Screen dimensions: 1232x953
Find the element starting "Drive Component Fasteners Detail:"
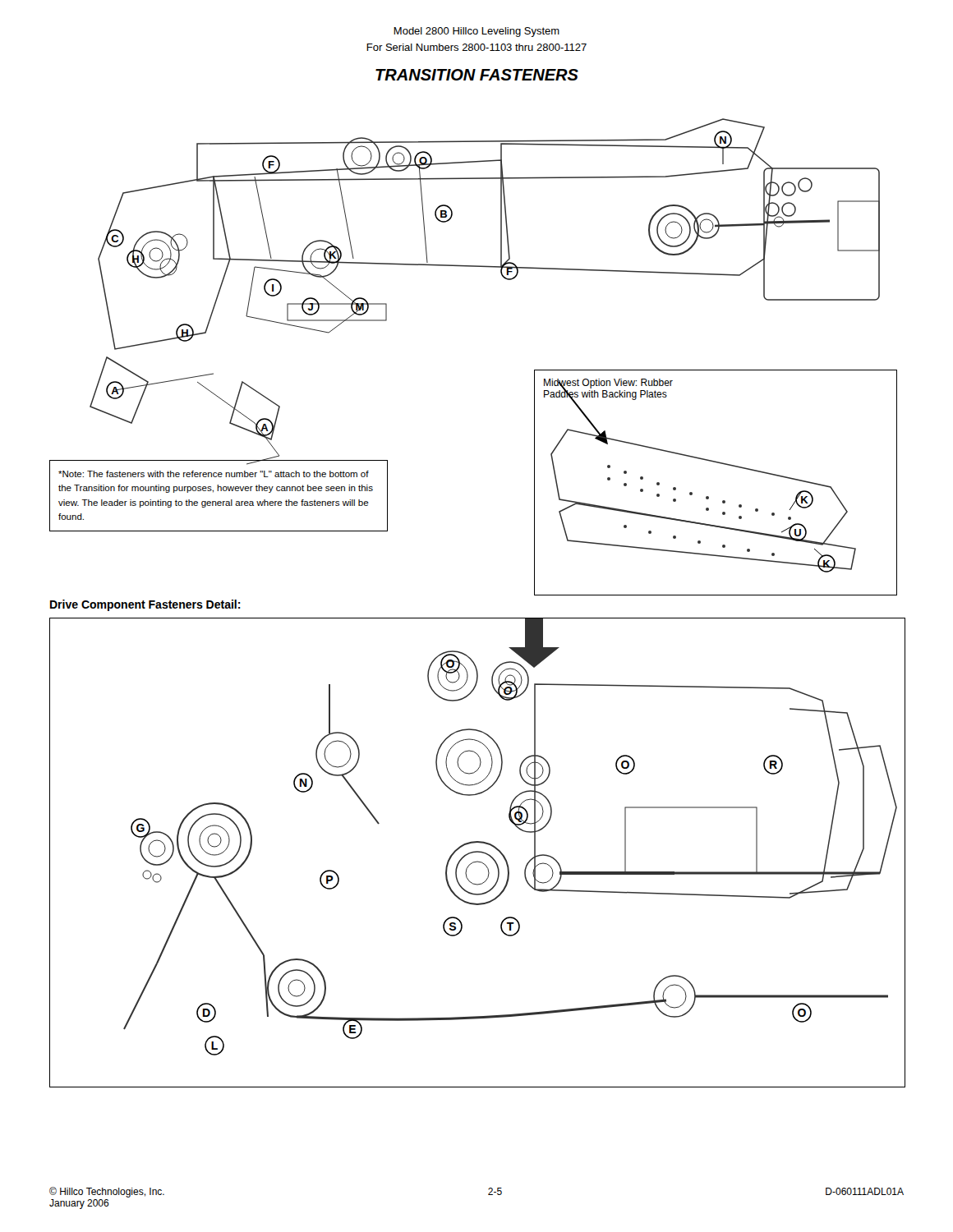[145, 604]
